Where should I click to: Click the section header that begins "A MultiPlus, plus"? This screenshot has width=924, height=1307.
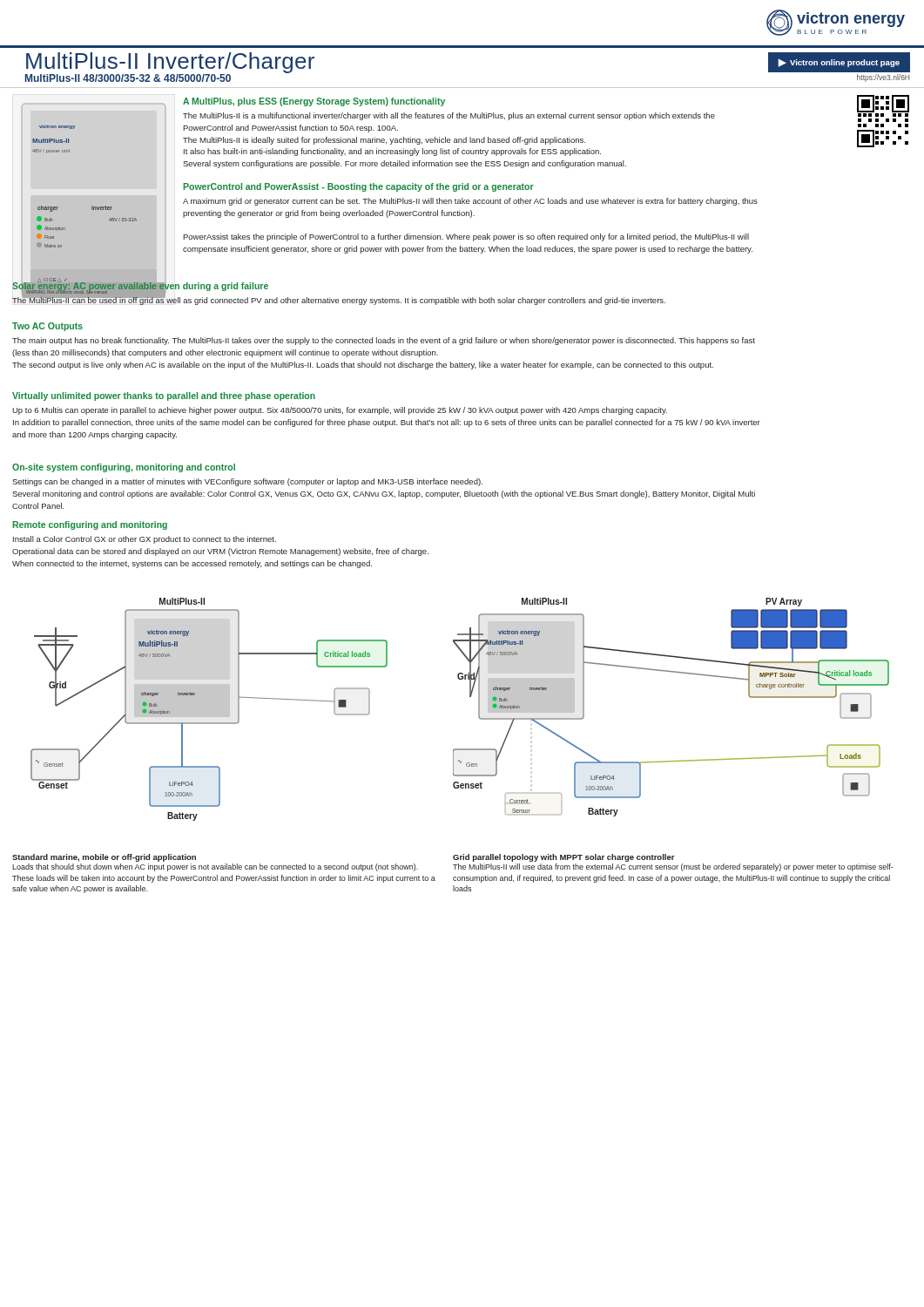click(x=314, y=101)
